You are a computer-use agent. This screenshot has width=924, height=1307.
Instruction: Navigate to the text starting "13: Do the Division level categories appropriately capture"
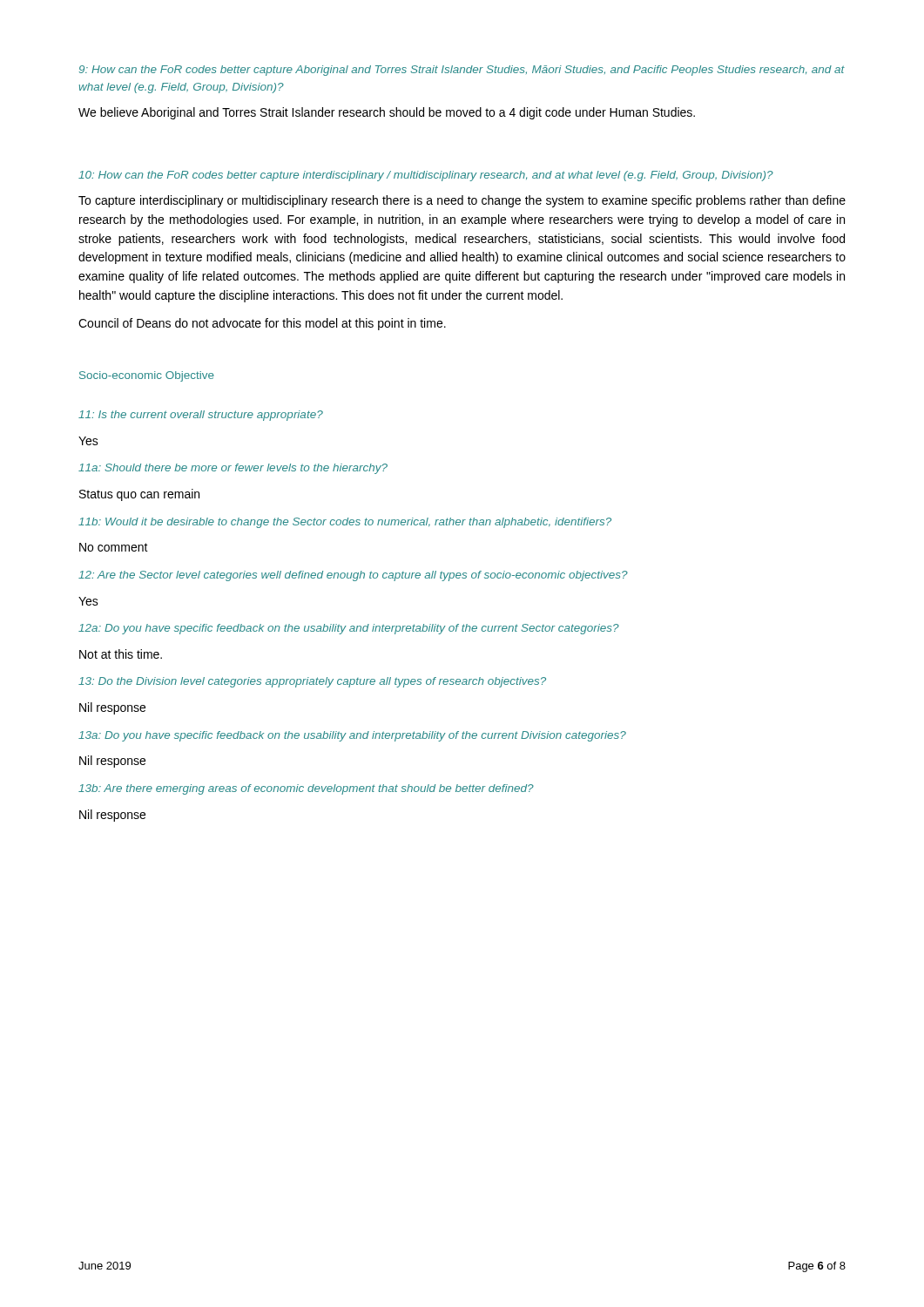coord(312,681)
